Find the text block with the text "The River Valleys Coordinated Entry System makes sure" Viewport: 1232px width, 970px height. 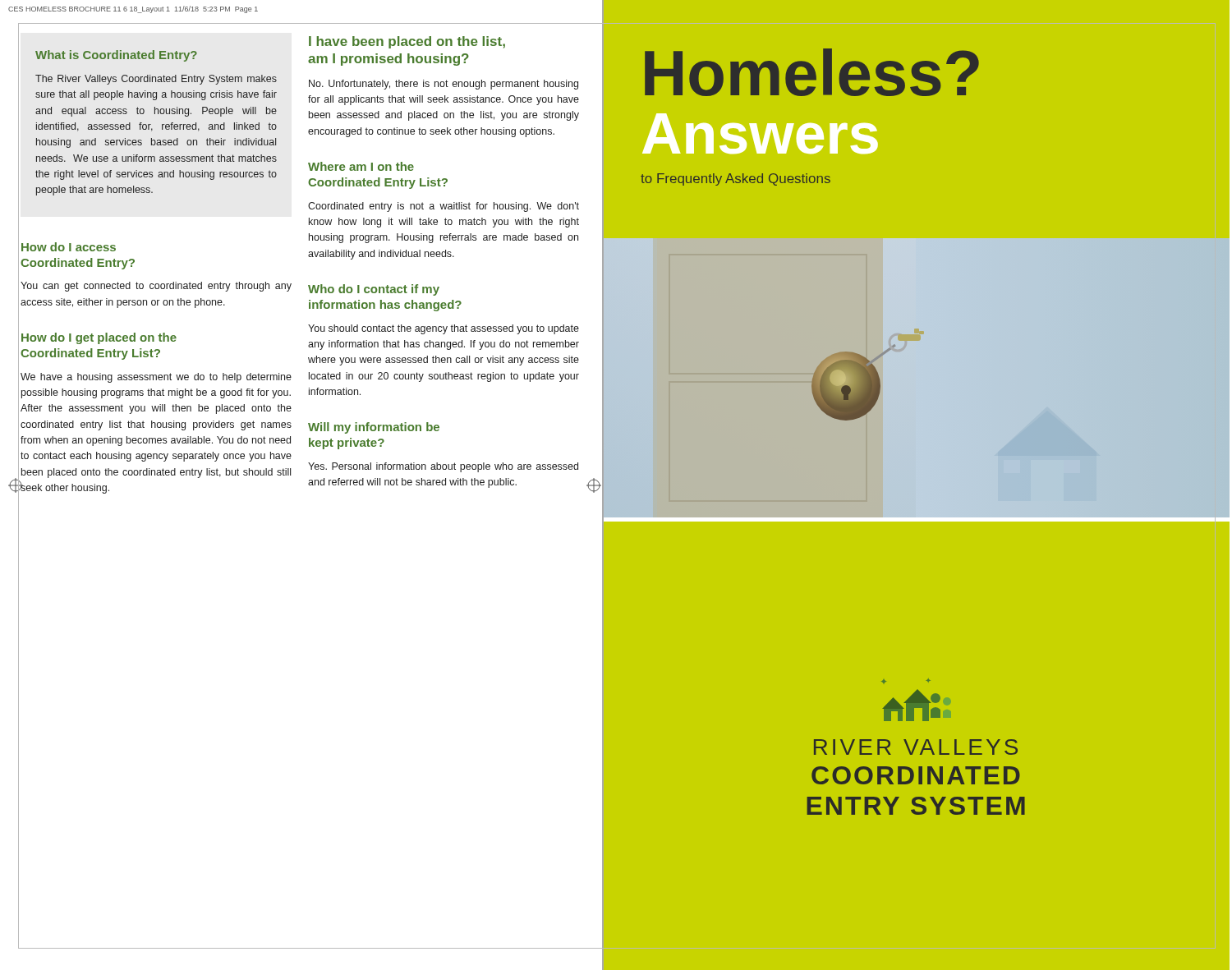[x=156, y=134]
